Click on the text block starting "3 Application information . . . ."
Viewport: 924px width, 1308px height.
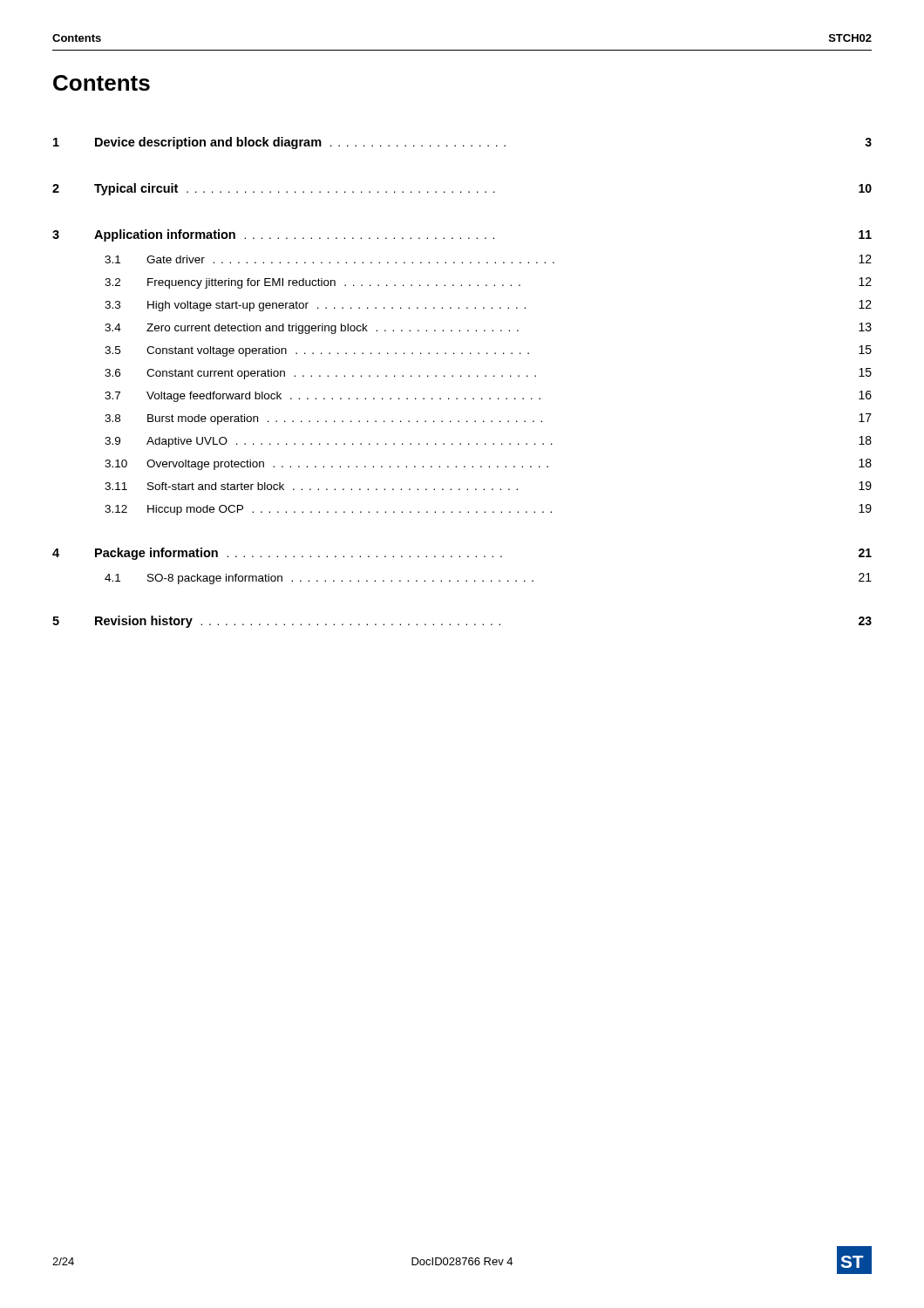[462, 235]
